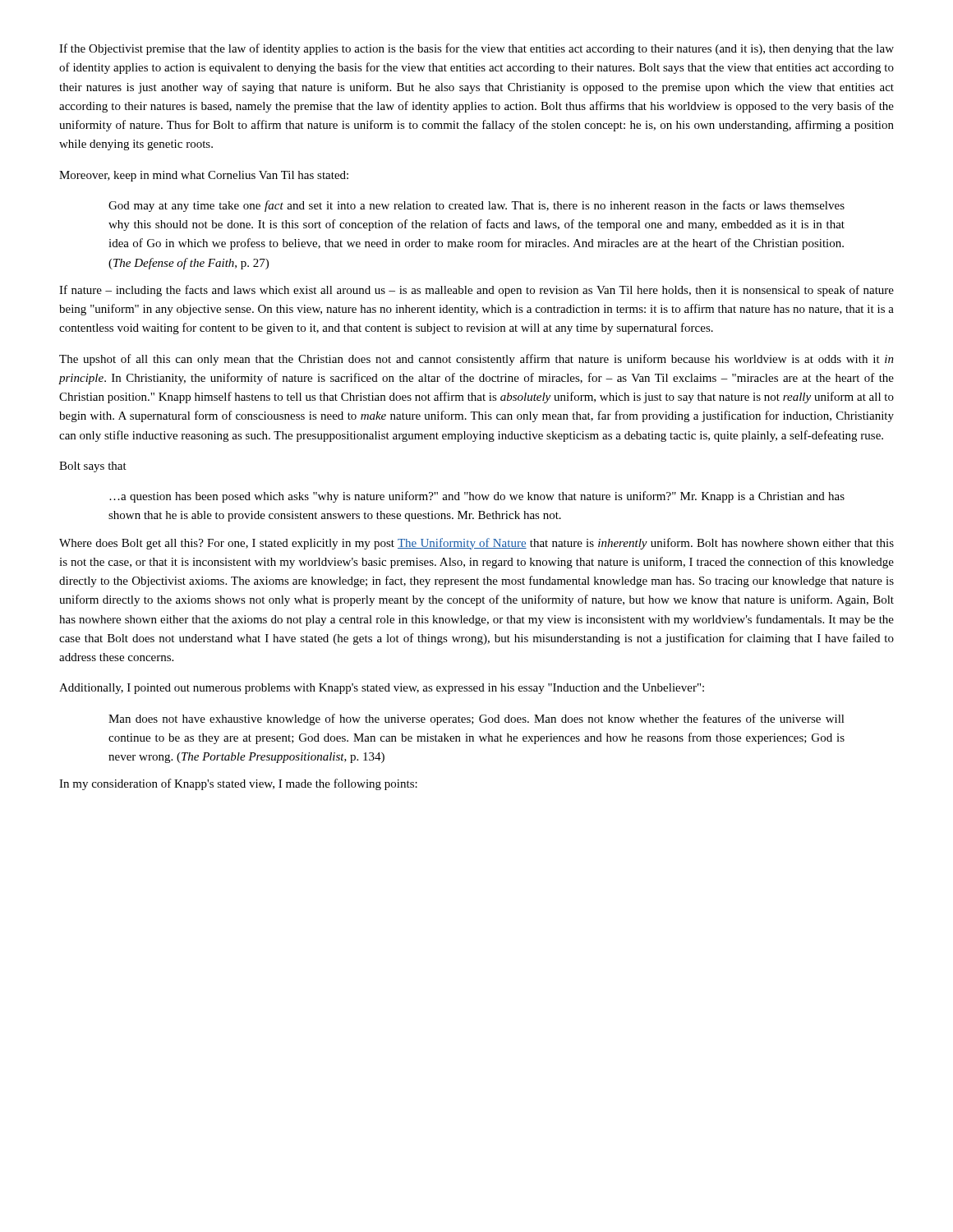This screenshot has width=953, height=1232.
Task: Navigate to the region starting "If nature – including the facts"
Action: (x=476, y=309)
